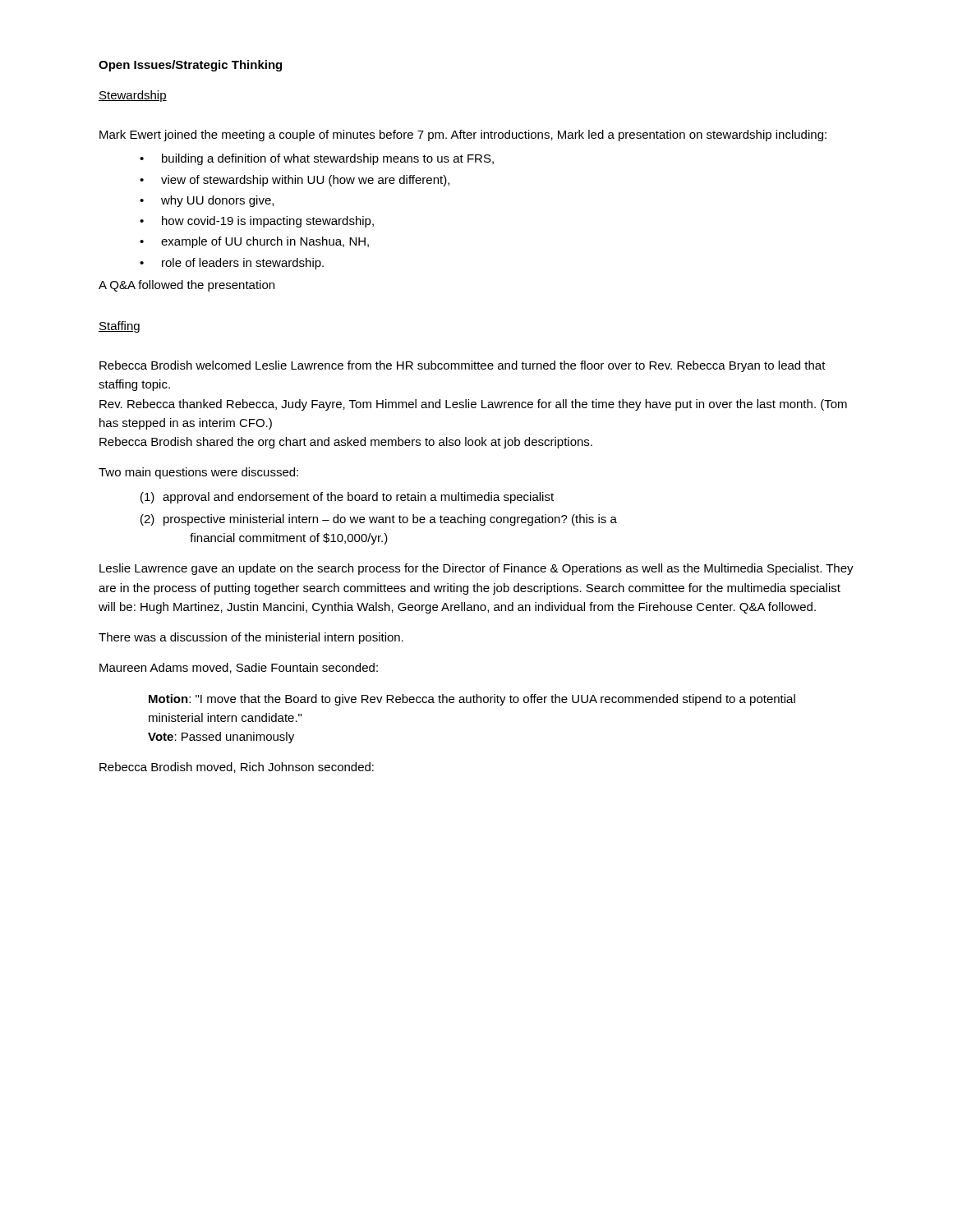Find the list item that reads "(2)prospective ministerial intern –"
The height and width of the screenshot is (1232, 953).
point(378,528)
